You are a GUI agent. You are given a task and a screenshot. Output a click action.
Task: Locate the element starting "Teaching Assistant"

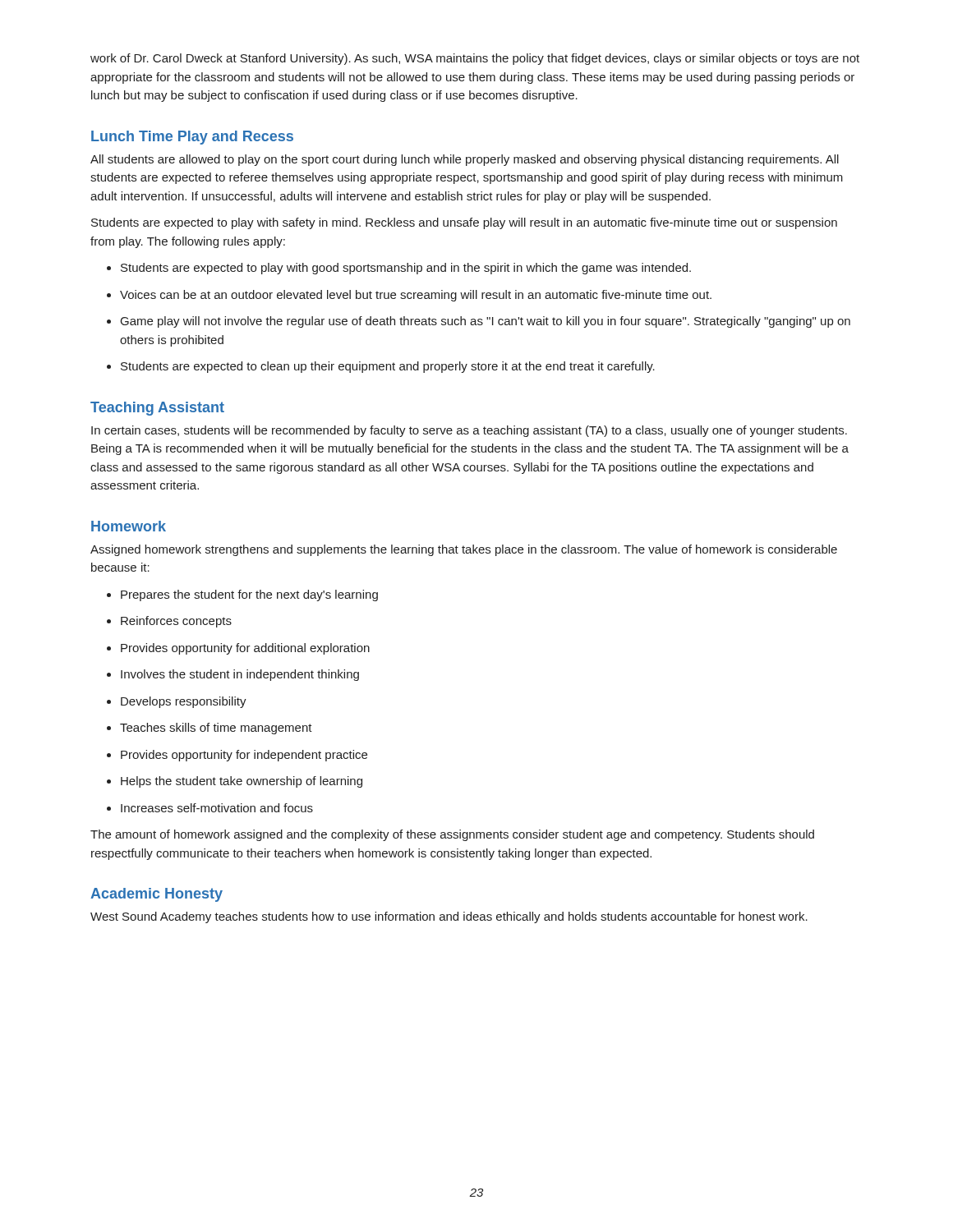tap(157, 407)
